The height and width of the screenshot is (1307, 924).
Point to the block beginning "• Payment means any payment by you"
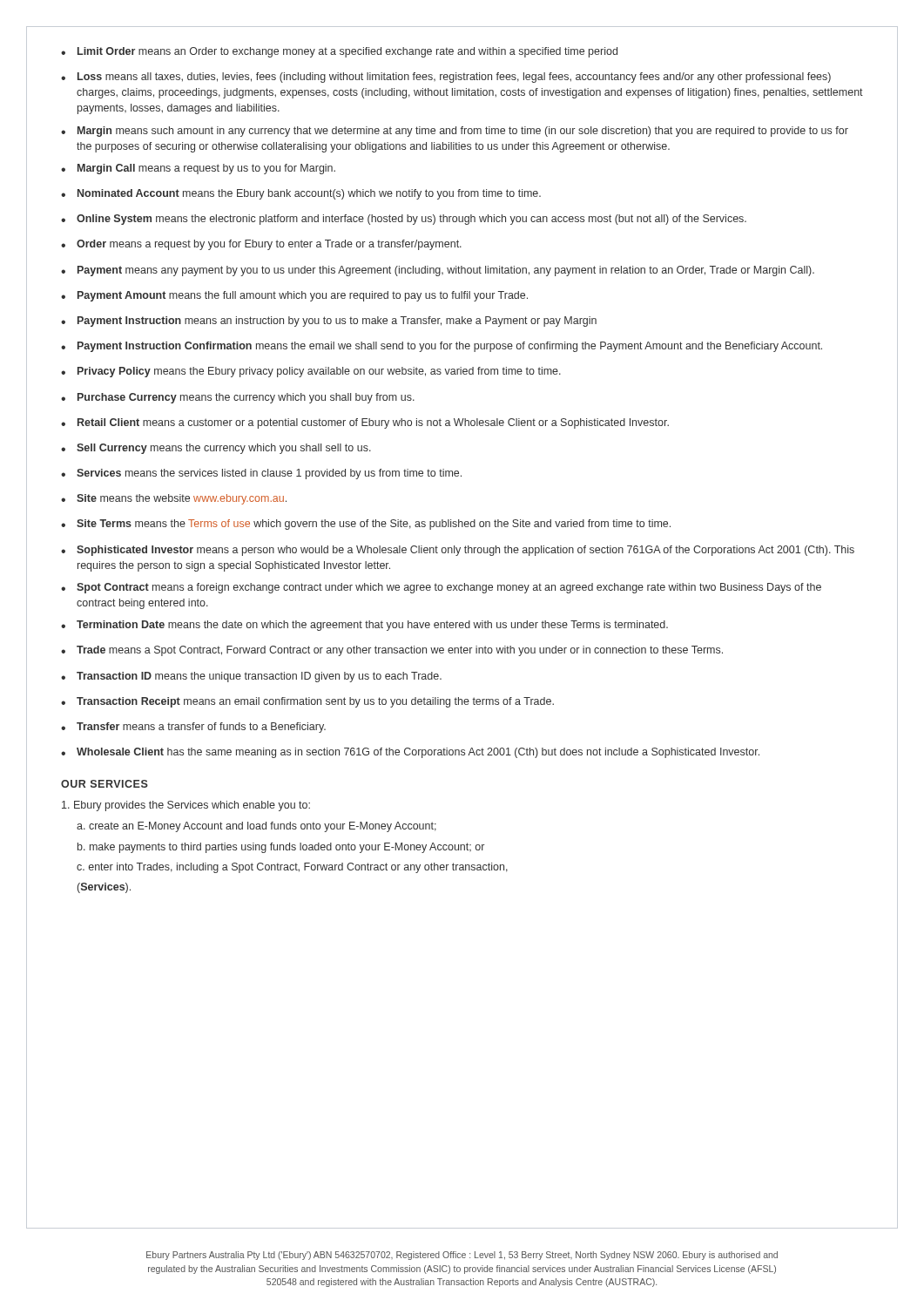[x=462, y=272]
